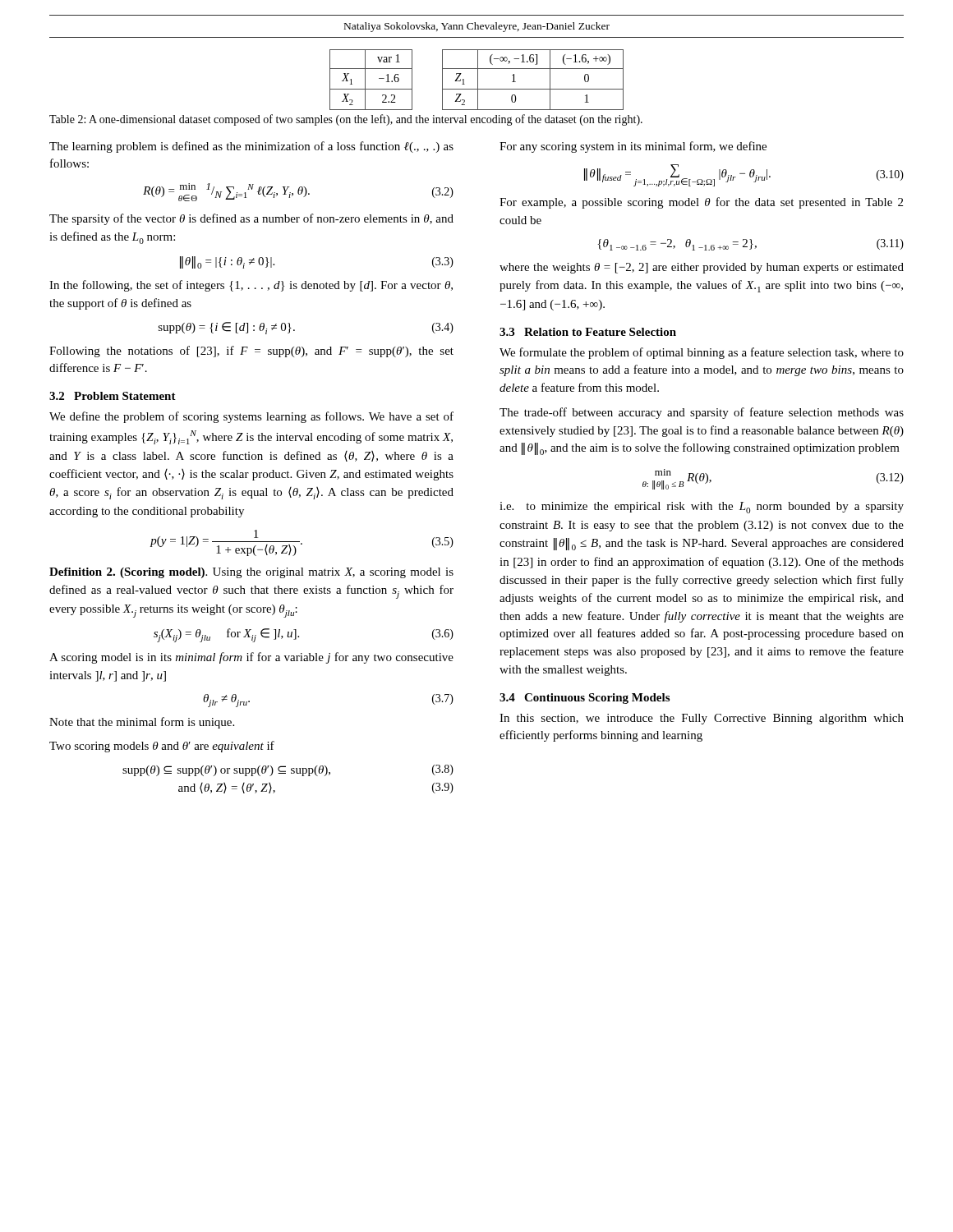
Task: Click the passage that begins "Two scoring models θ and θ′ are equivalent"
Action: (x=162, y=746)
